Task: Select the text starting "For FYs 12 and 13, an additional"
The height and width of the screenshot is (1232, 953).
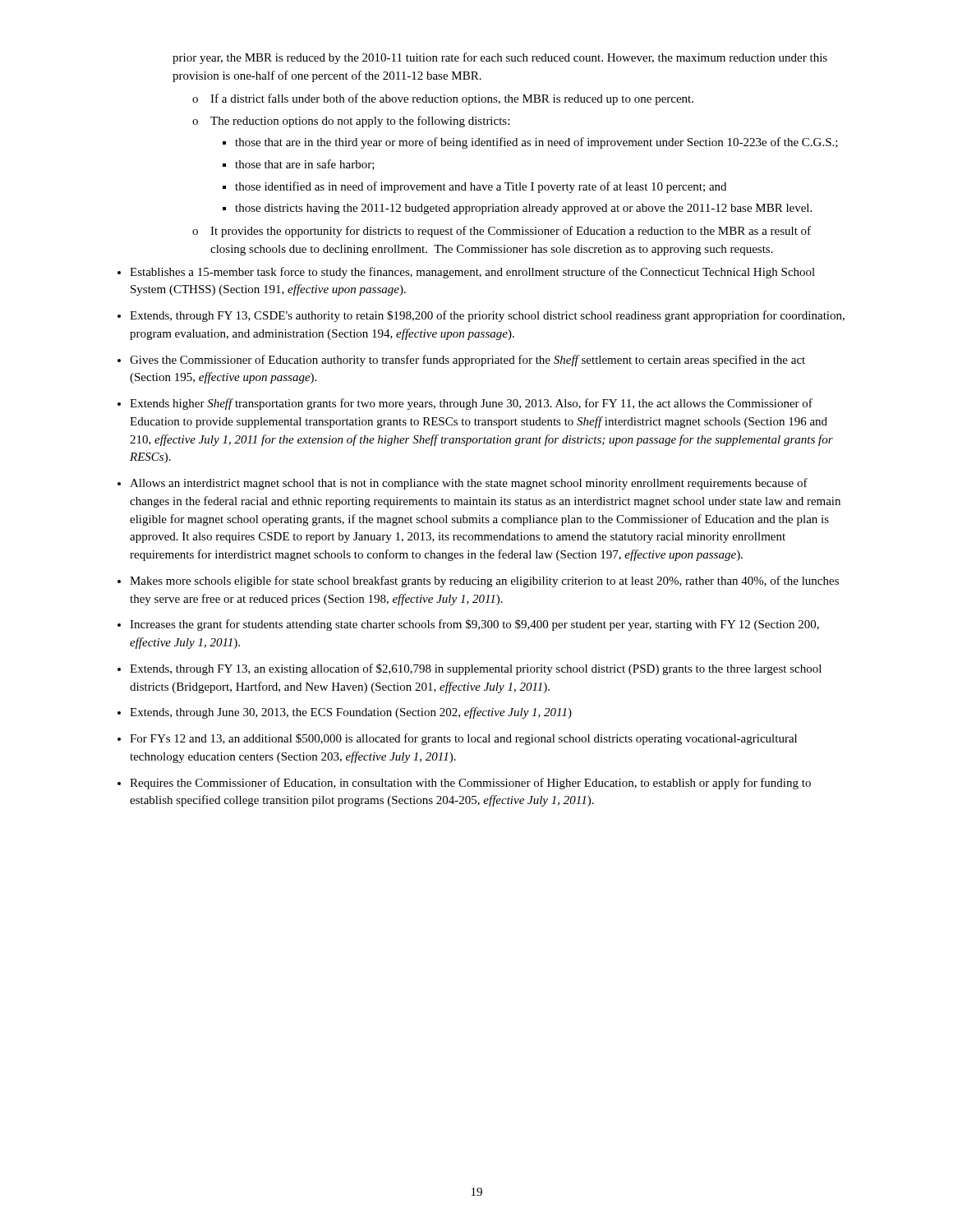Action: coord(464,747)
